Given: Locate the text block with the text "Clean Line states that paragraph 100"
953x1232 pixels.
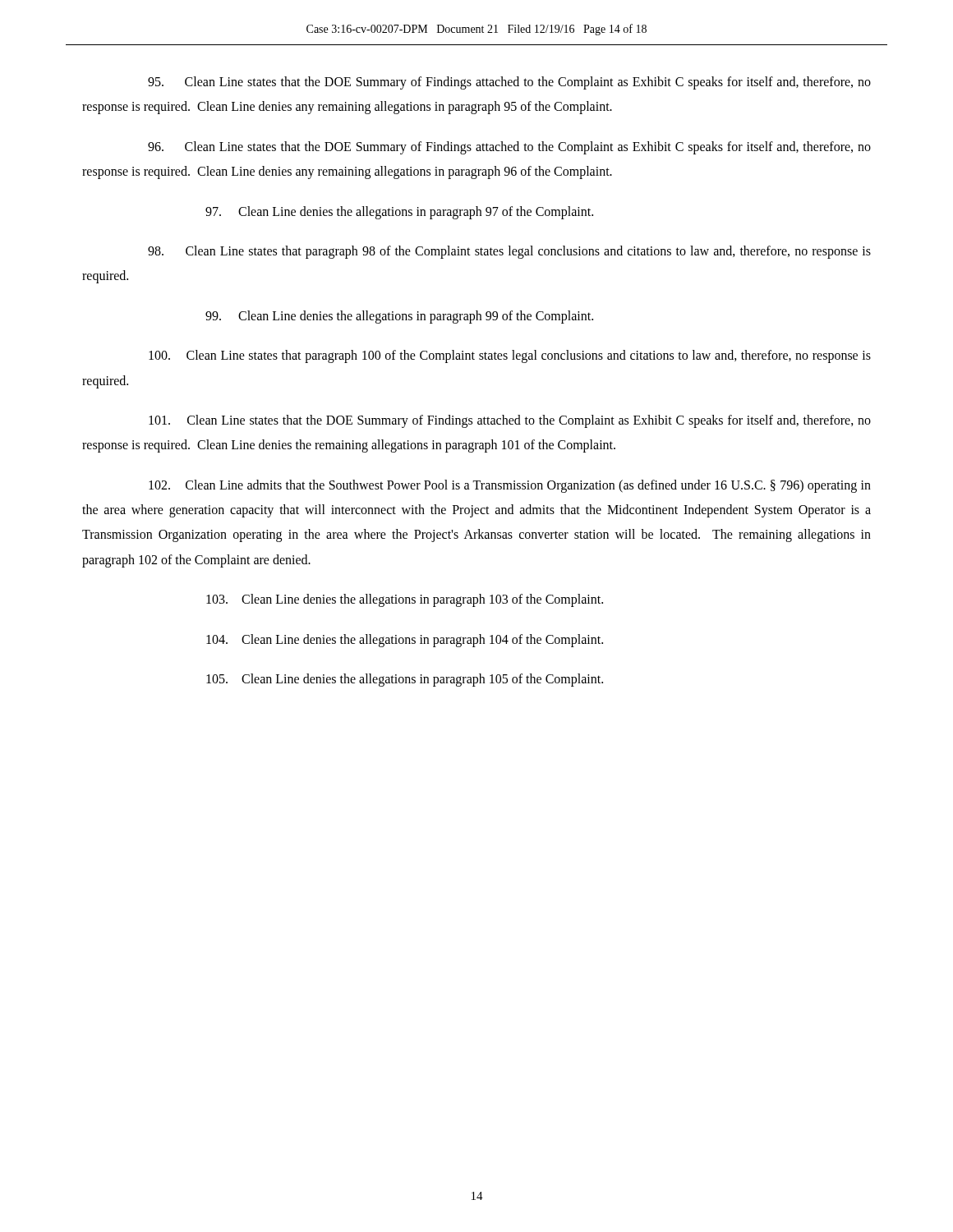Looking at the screenshot, I should (x=476, y=368).
